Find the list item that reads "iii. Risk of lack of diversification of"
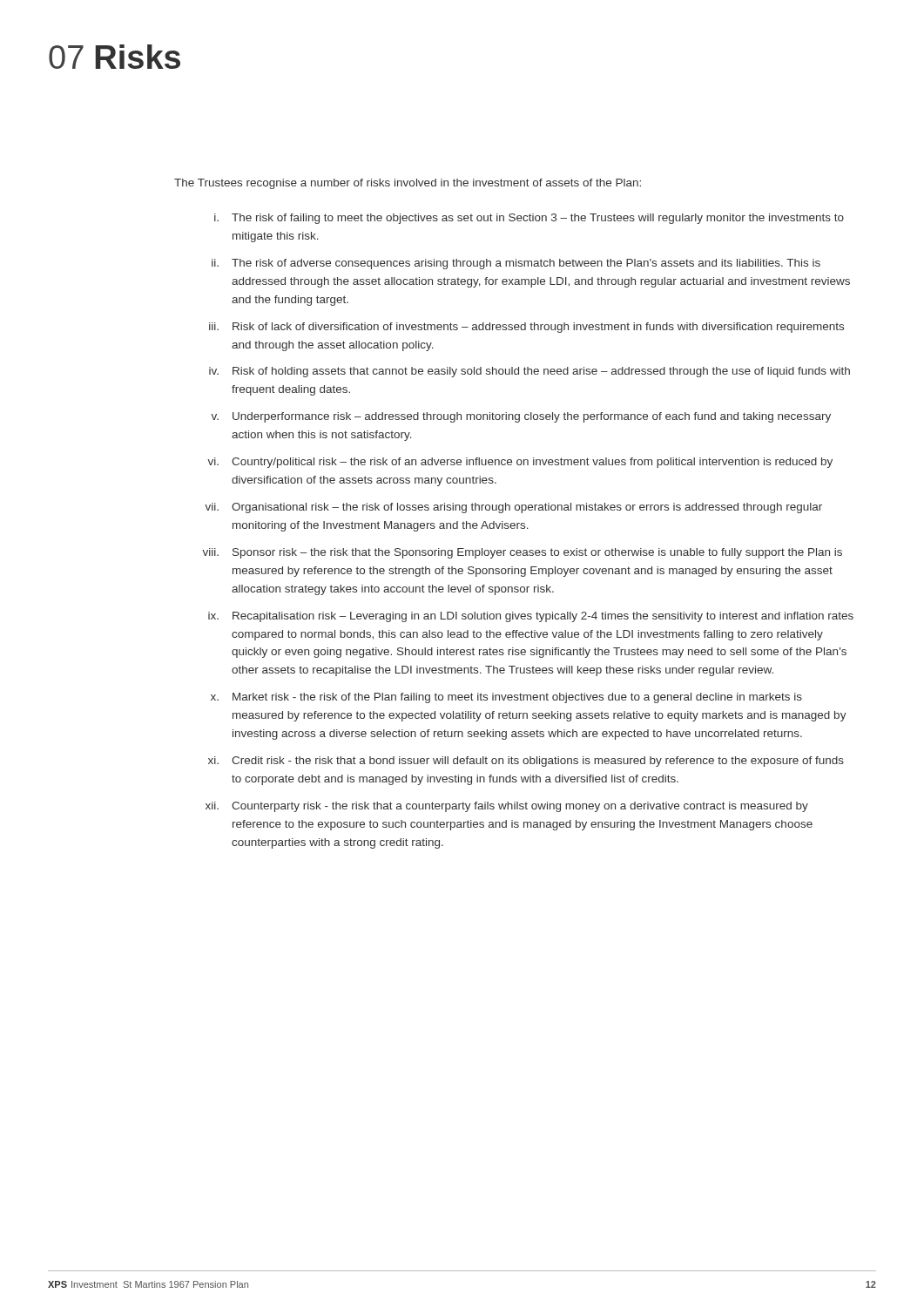Image resolution: width=924 pixels, height=1307 pixels. click(514, 336)
